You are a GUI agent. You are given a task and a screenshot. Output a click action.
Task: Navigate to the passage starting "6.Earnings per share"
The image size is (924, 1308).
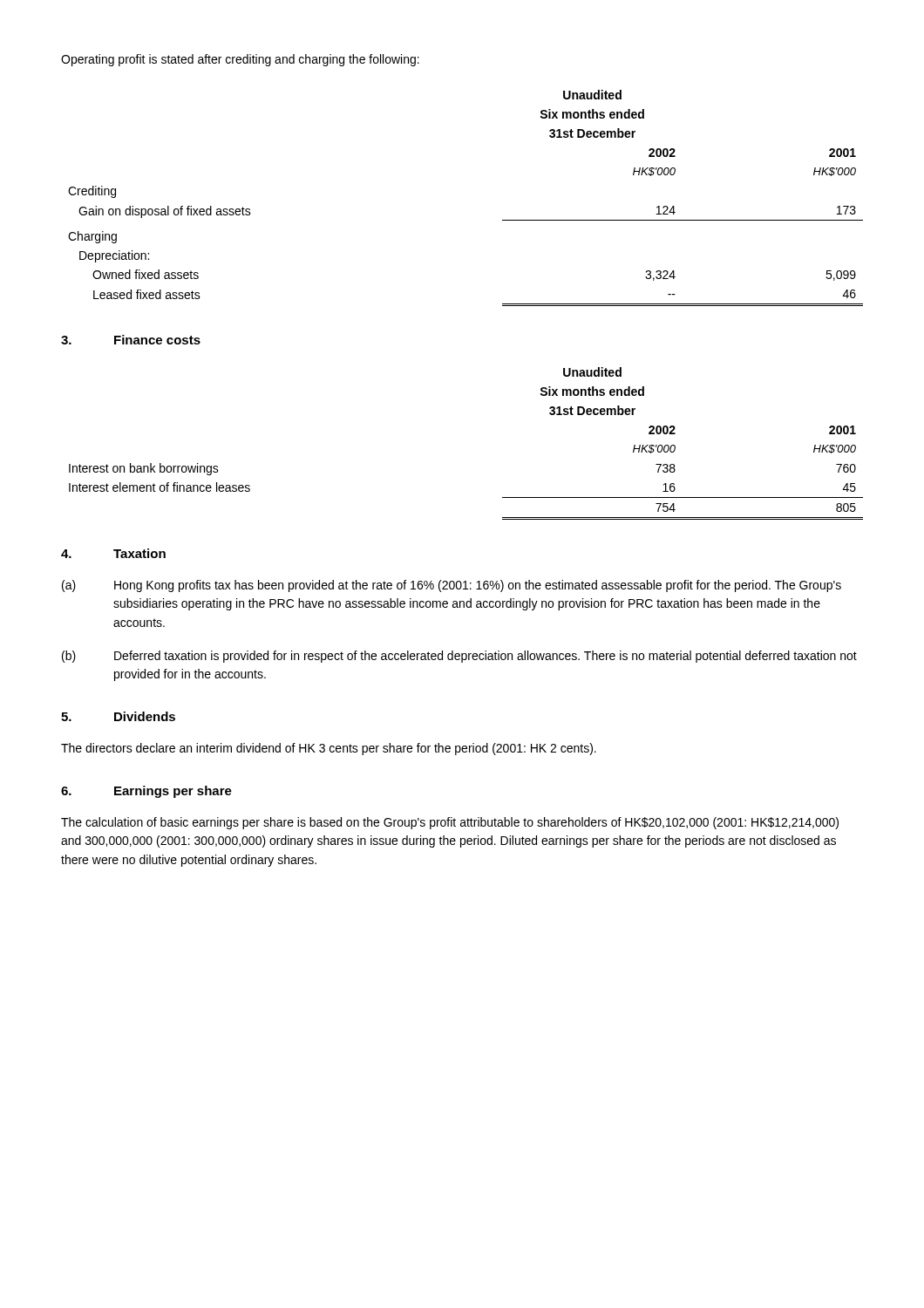(x=146, y=790)
